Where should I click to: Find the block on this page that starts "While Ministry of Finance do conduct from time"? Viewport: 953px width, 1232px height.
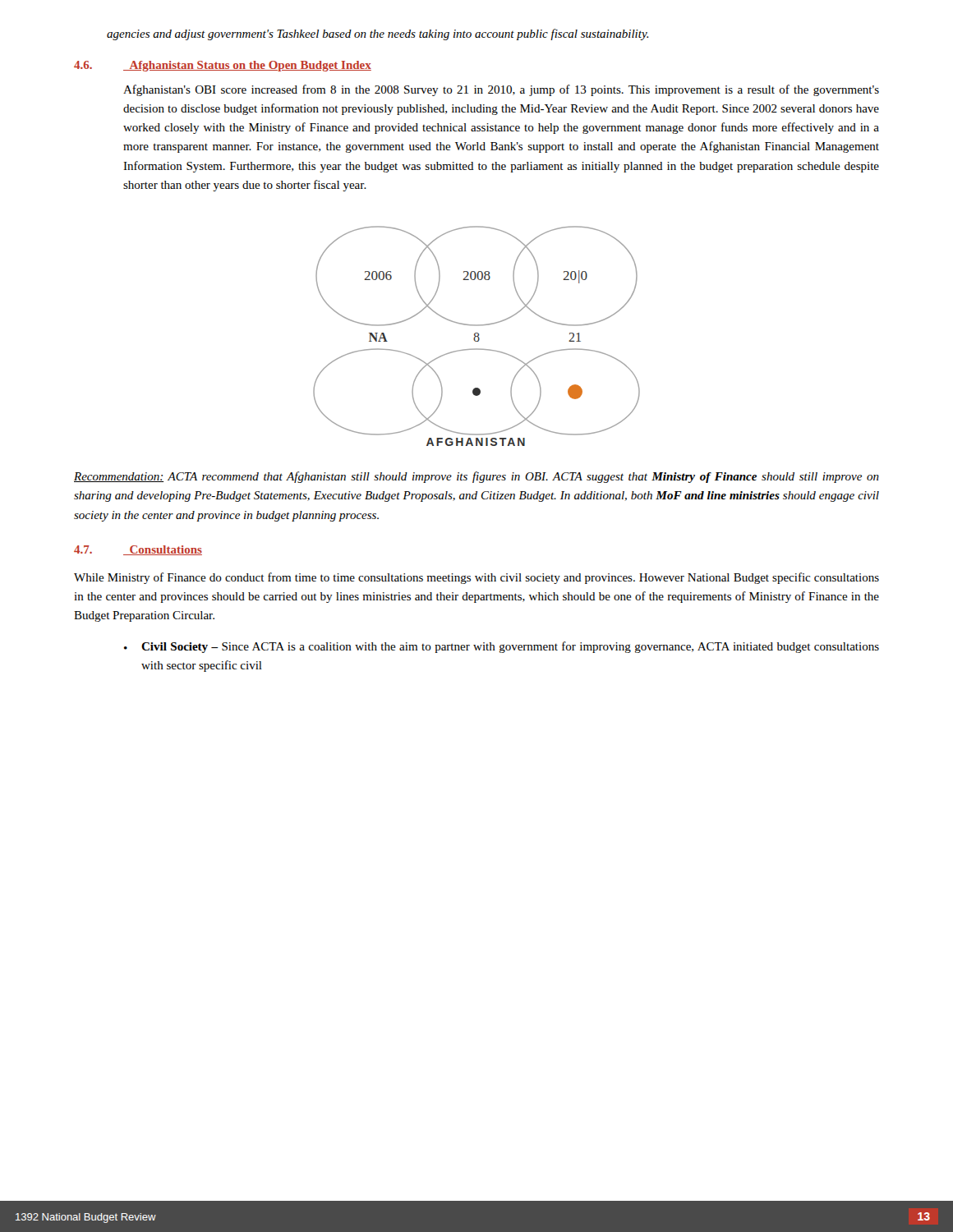pyautogui.click(x=476, y=596)
